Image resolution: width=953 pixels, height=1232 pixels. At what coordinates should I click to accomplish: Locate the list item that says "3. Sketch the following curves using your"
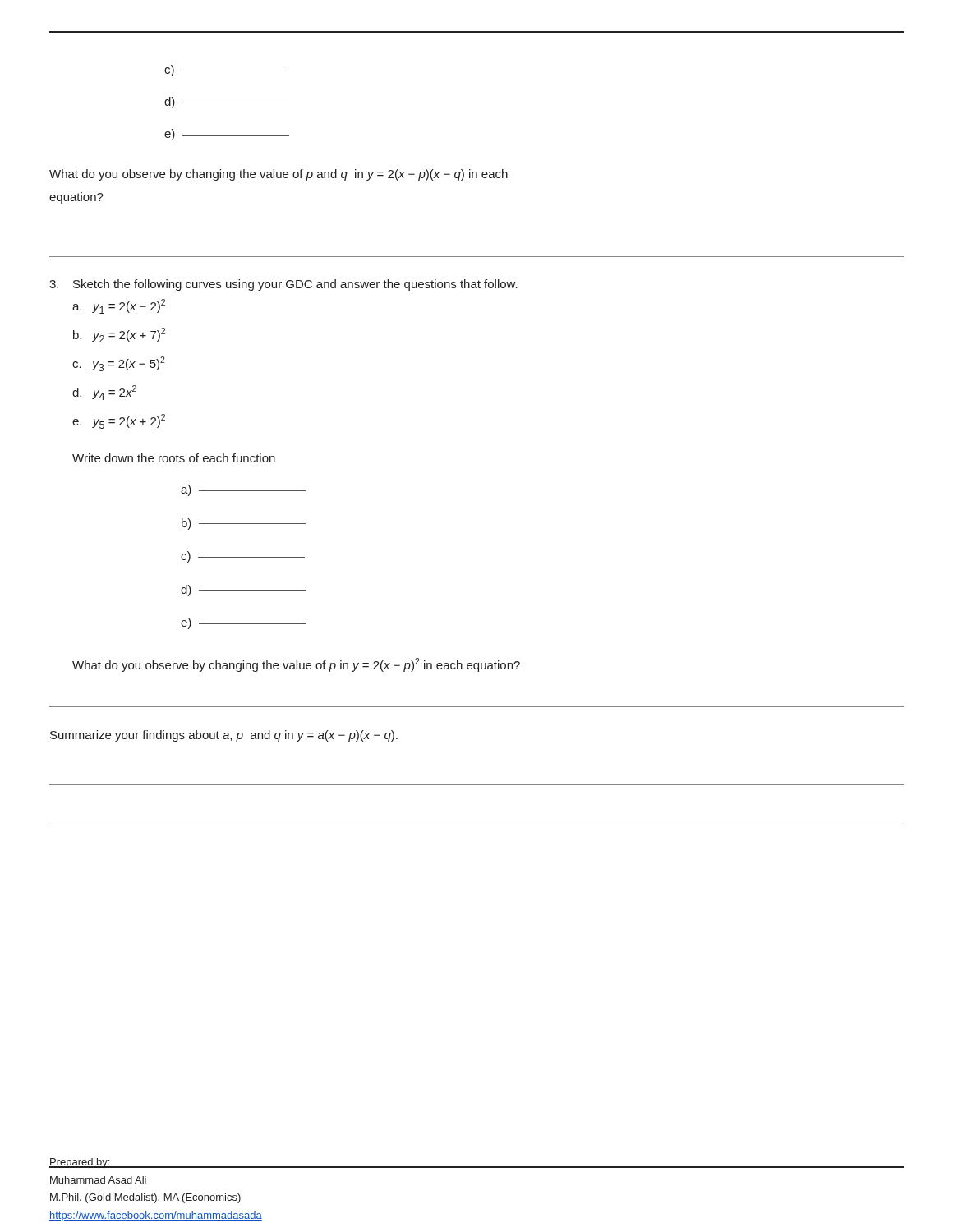tap(284, 284)
